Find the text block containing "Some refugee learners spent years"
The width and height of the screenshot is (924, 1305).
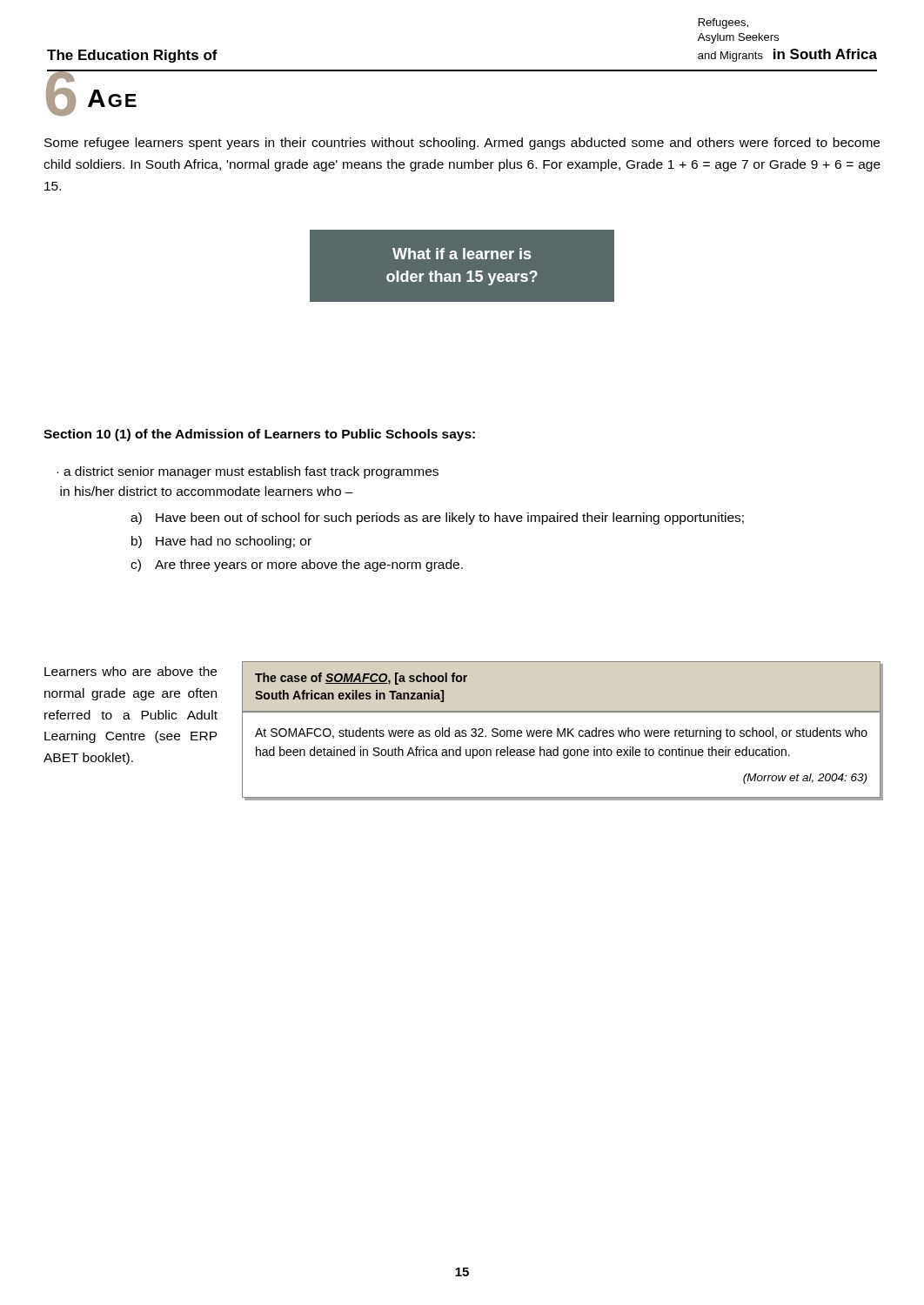pyautogui.click(x=462, y=144)
